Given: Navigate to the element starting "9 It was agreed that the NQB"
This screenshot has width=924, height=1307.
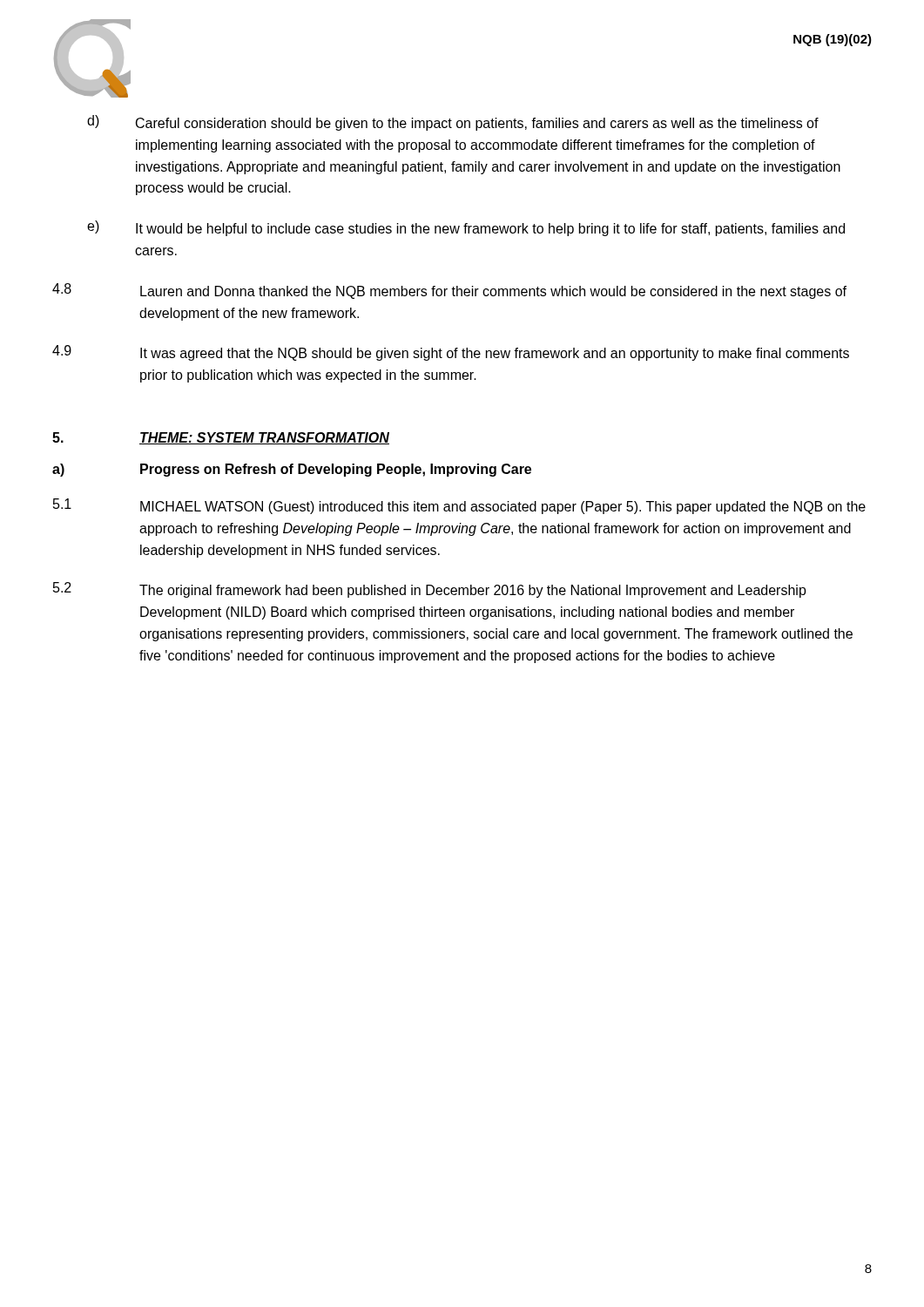Looking at the screenshot, I should (x=462, y=365).
